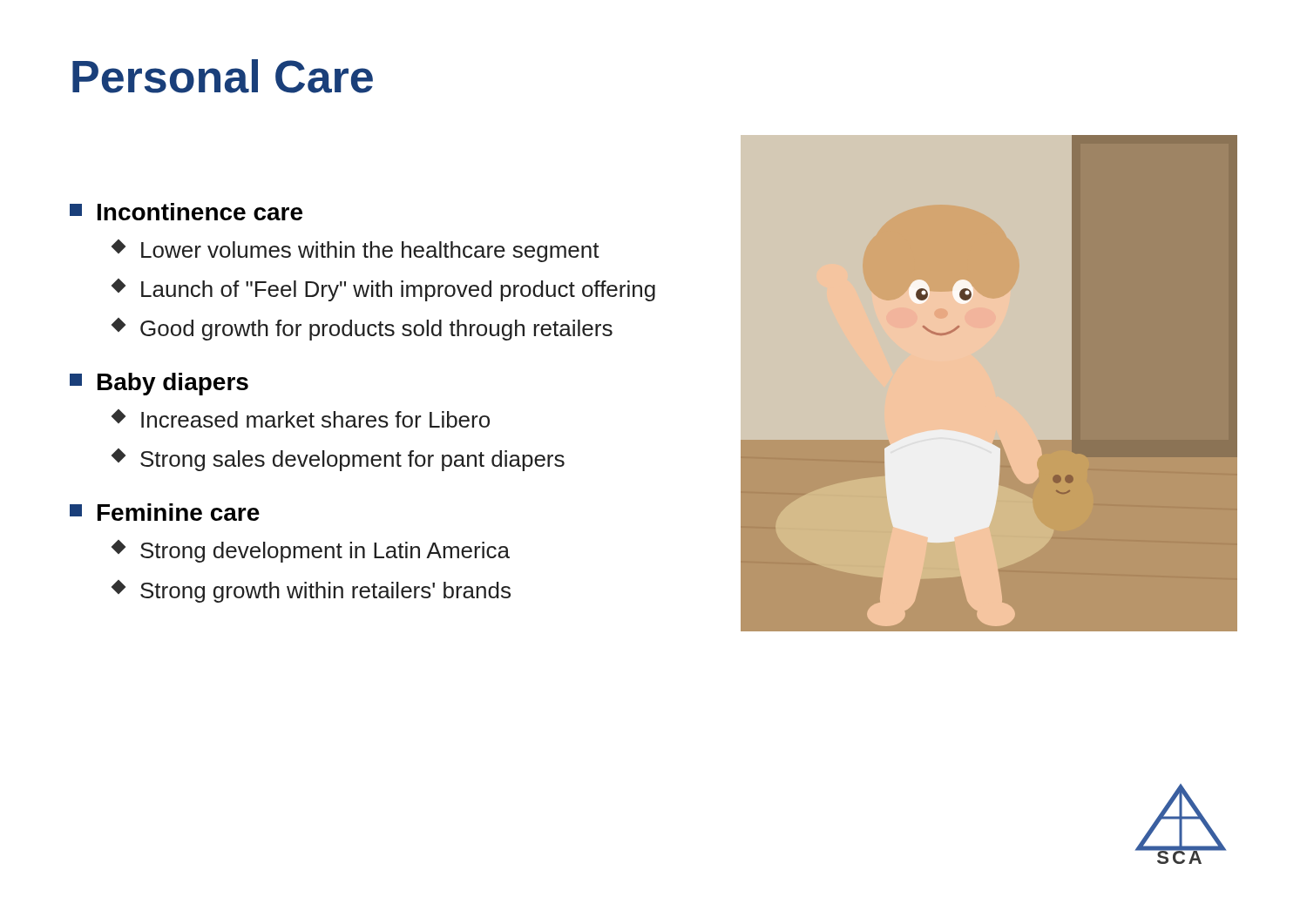This screenshot has width=1307, height=924.
Task: Click on the list item containing "Increased market shares for Libero"
Action: click(x=302, y=420)
